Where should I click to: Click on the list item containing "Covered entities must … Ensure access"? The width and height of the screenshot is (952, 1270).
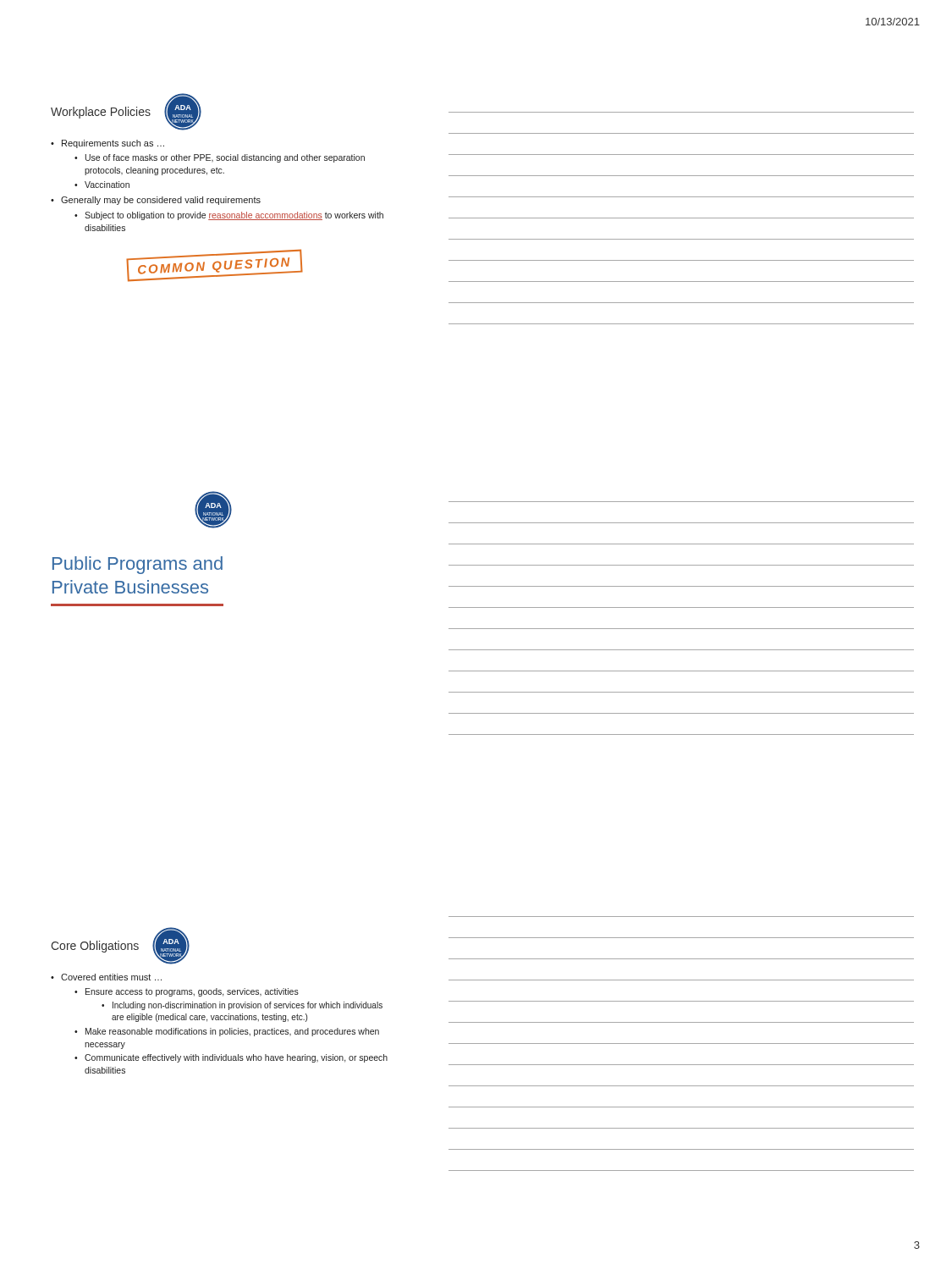[225, 1024]
